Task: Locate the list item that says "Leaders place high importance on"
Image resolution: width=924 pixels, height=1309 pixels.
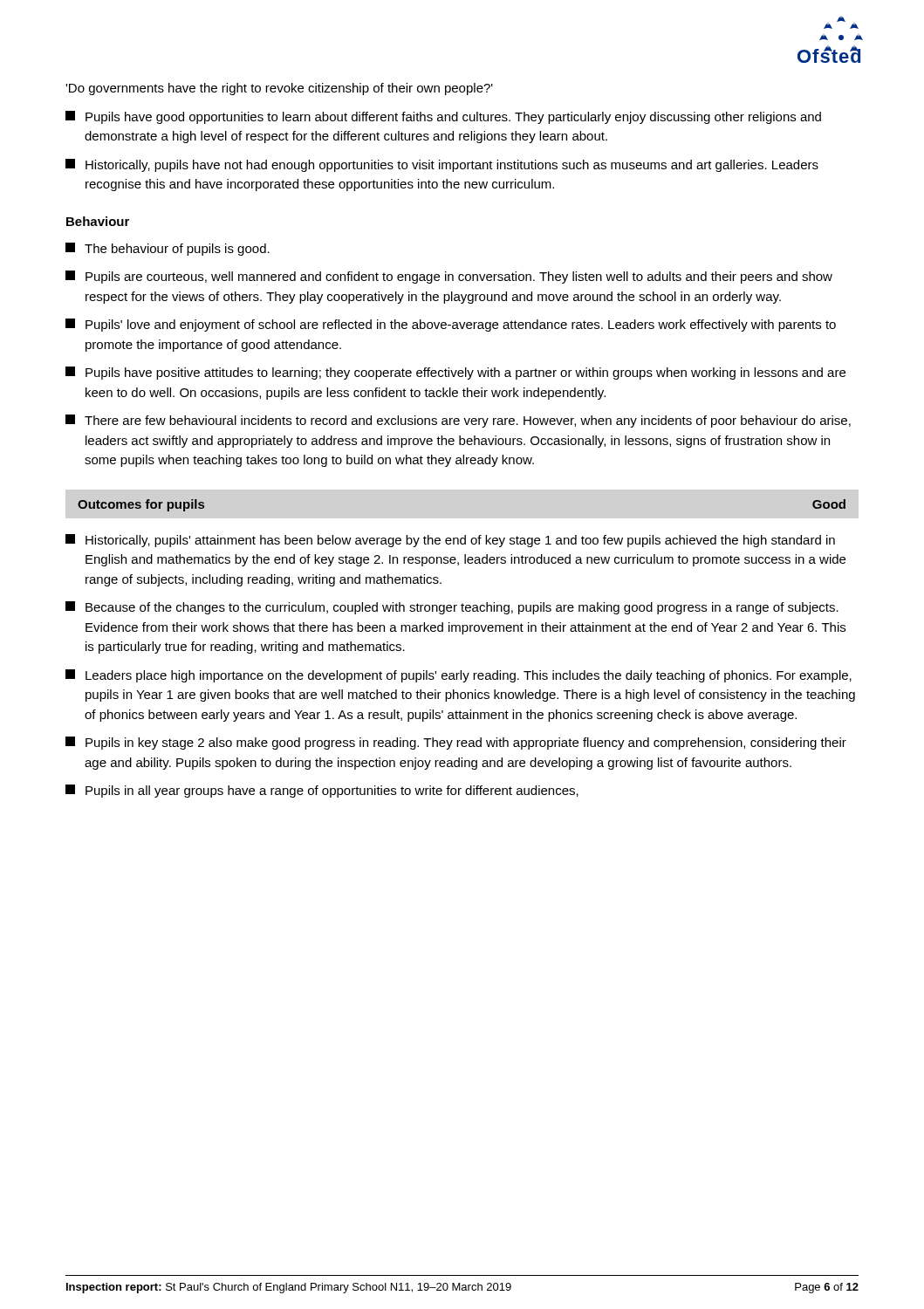Action: (462, 695)
